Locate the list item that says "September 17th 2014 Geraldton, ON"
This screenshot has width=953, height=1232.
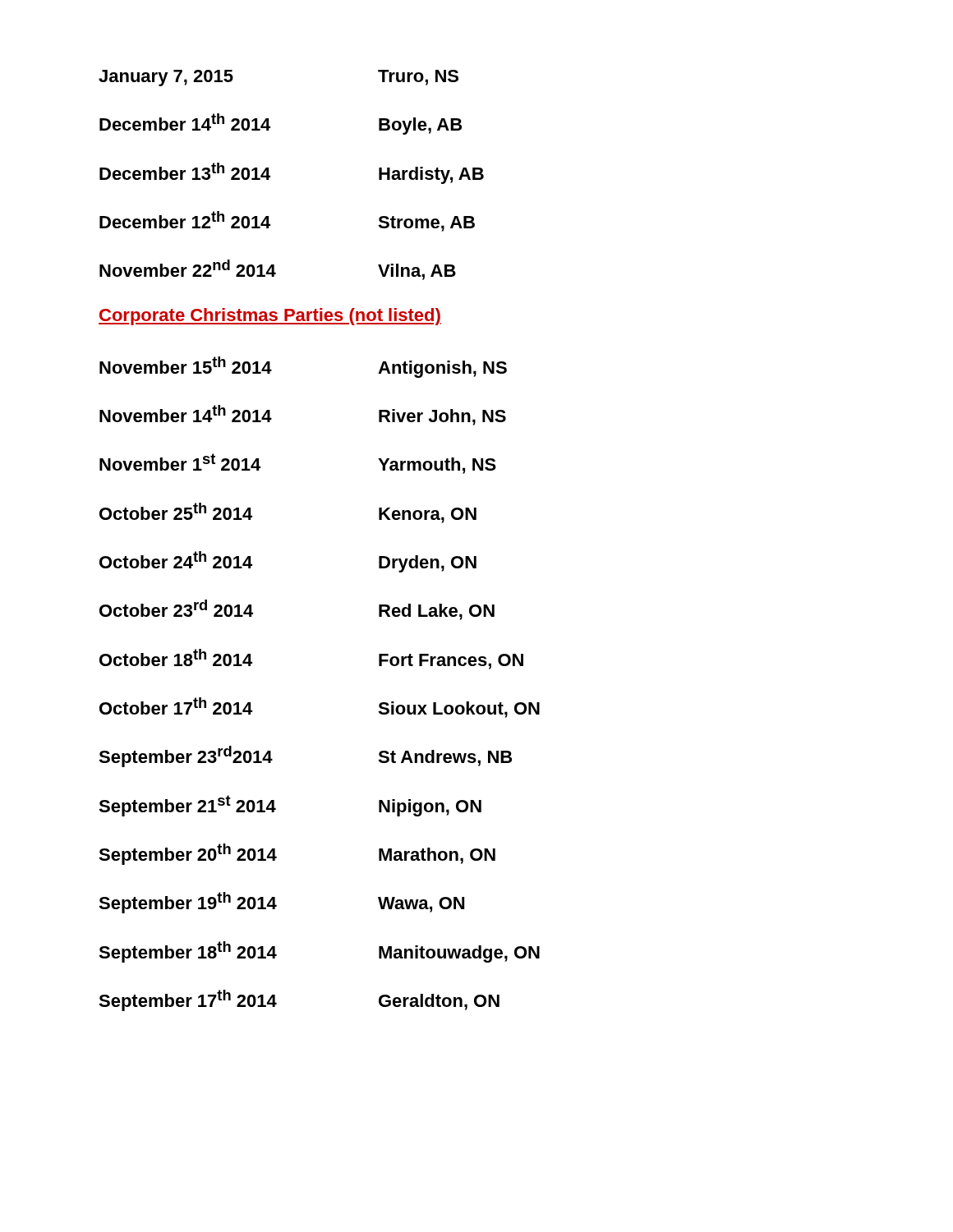pyautogui.click(x=189, y=1000)
